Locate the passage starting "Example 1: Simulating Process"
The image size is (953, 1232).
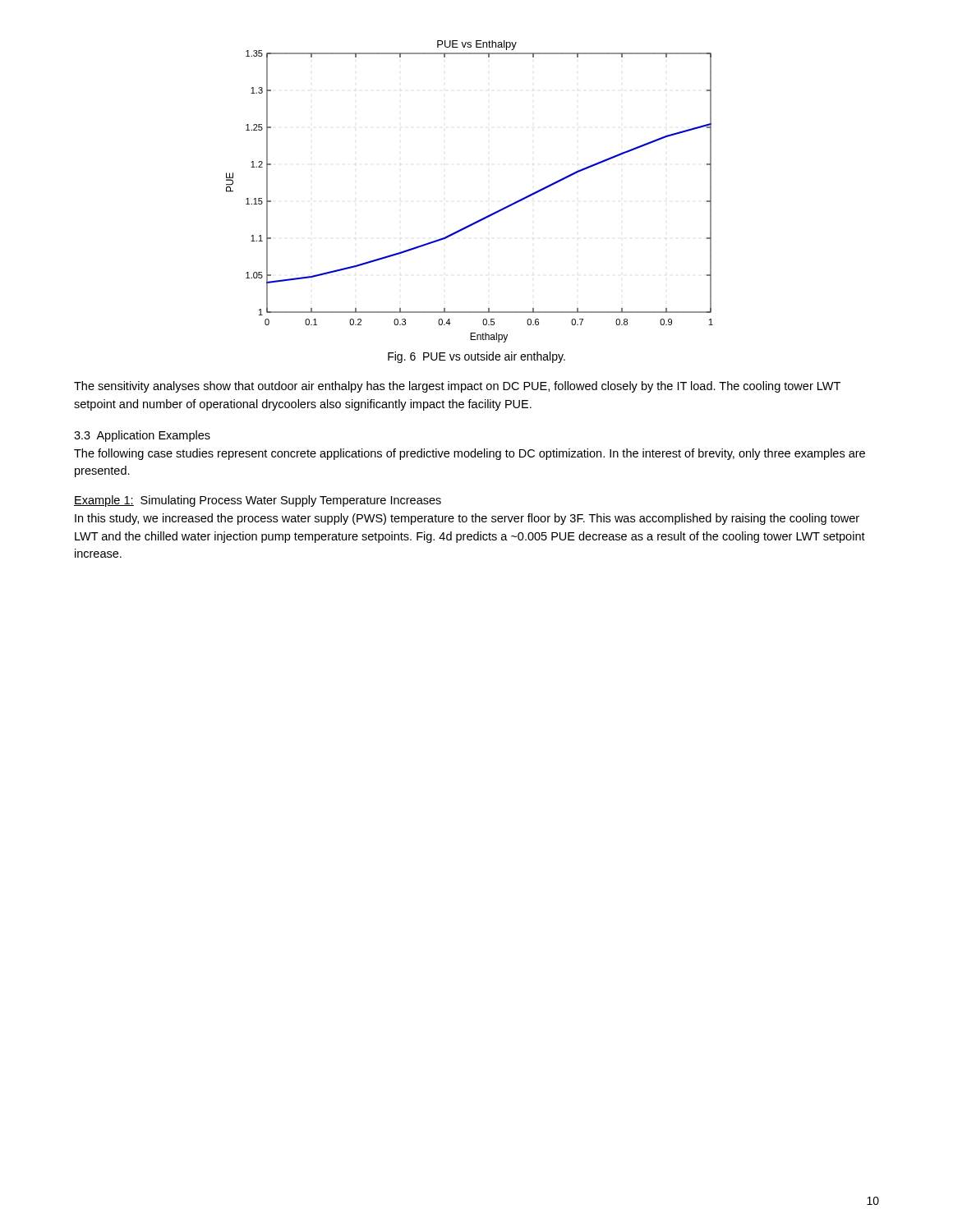(x=469, y=527)
